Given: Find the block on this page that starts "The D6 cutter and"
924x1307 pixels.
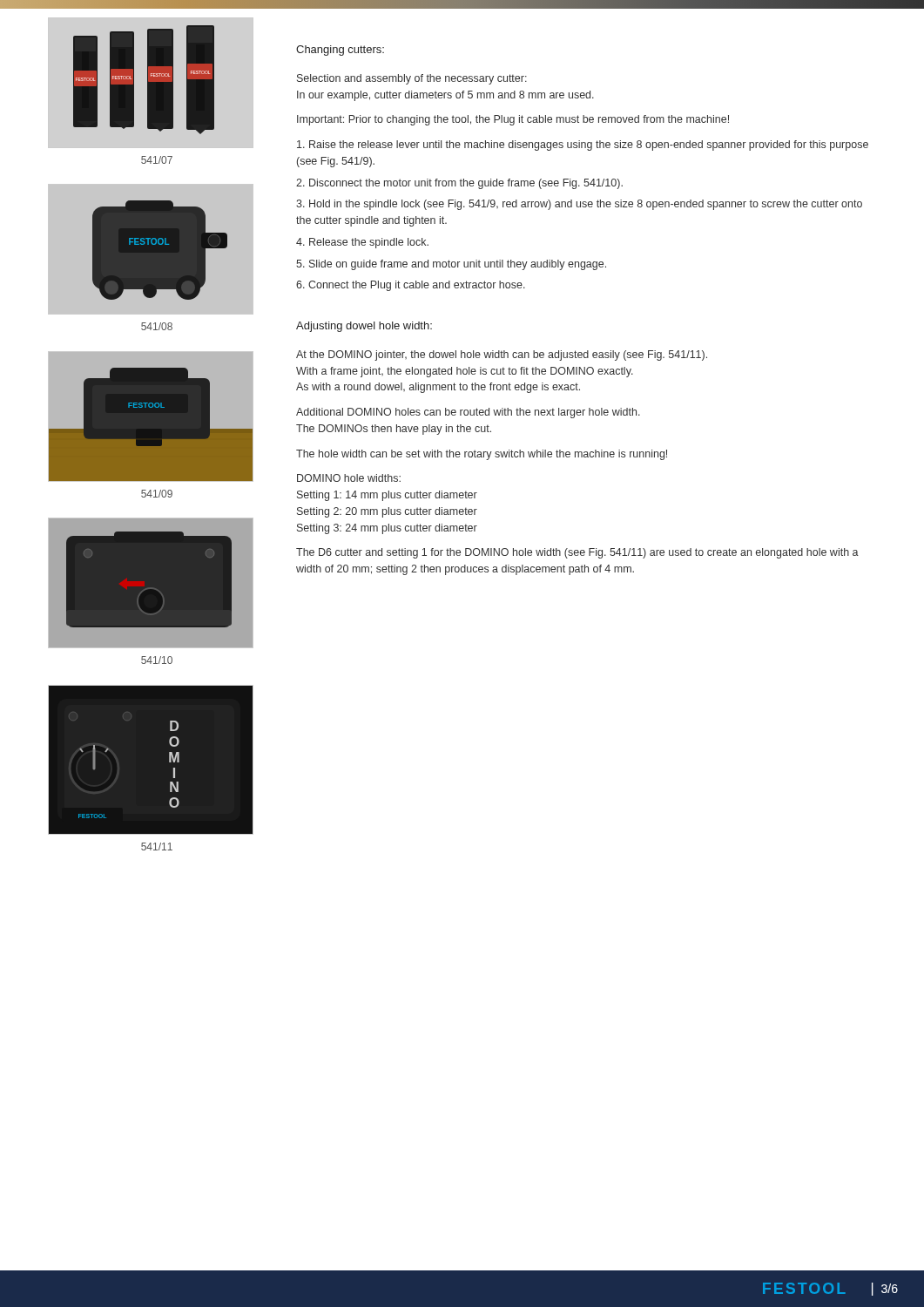Looking at the screenshot, I should point(577,561).
